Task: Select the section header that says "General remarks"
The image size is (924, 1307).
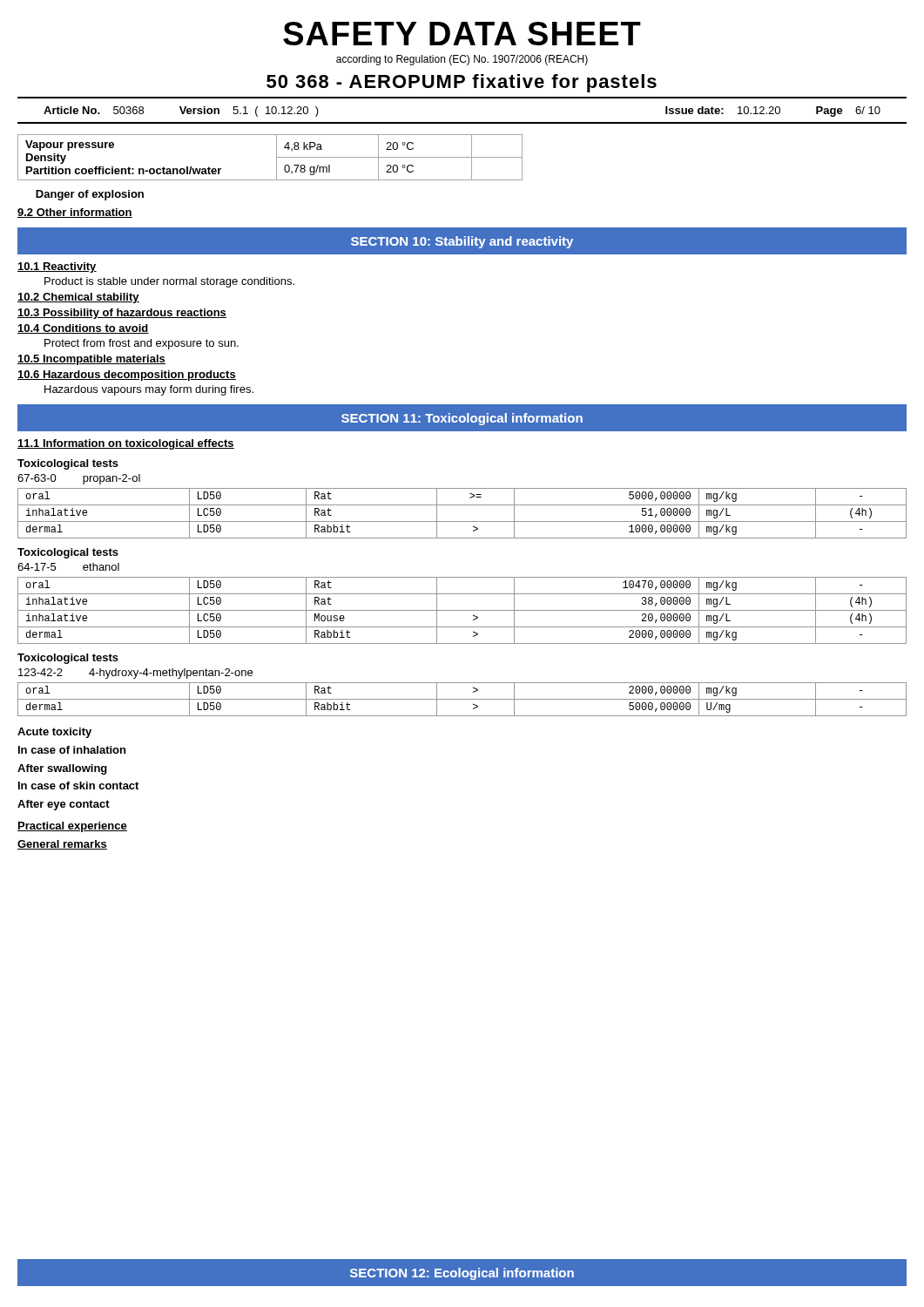Action: pos(62,844)
